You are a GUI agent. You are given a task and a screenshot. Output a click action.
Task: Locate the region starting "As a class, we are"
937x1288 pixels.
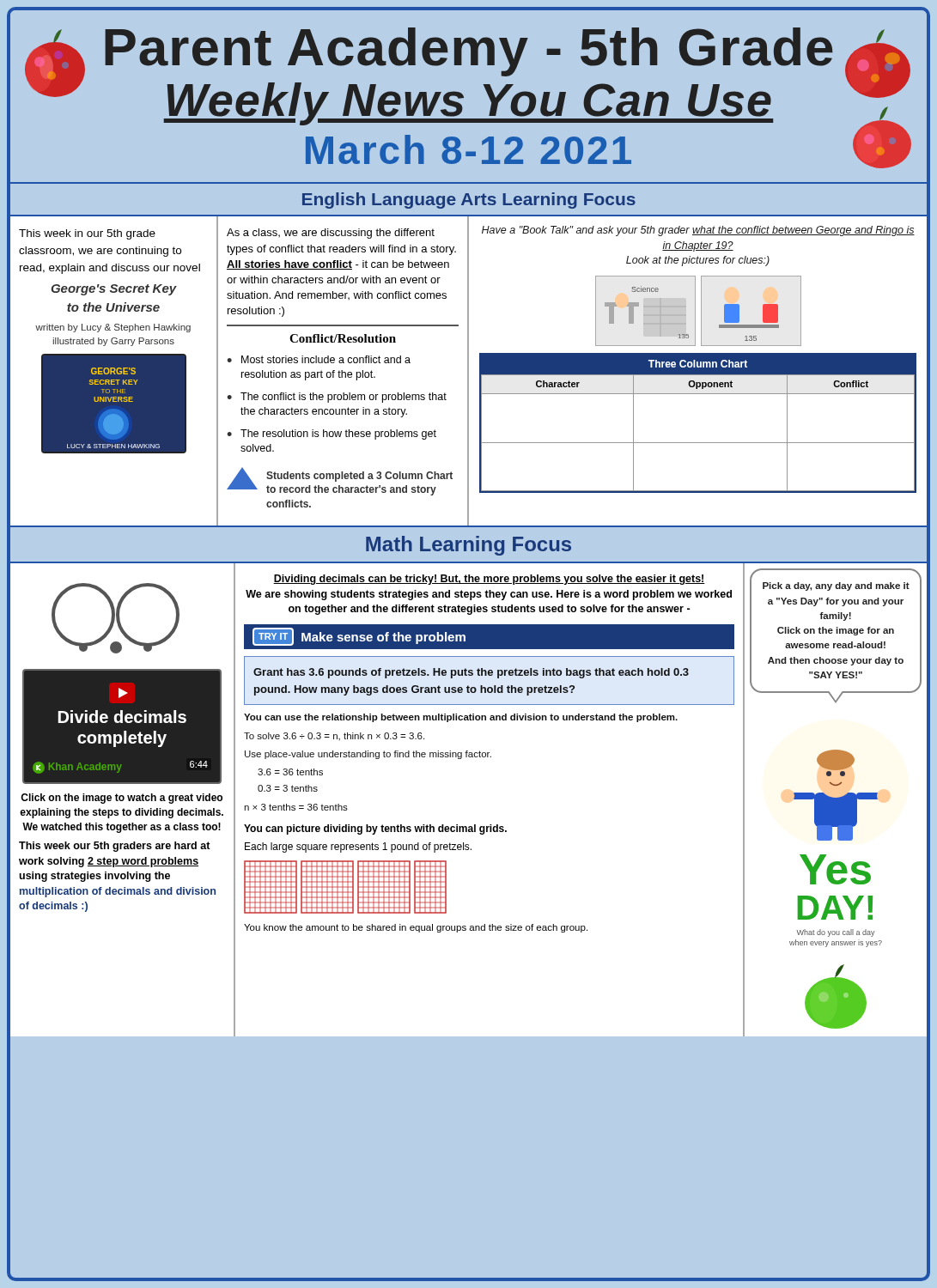[x=343, y=371]
